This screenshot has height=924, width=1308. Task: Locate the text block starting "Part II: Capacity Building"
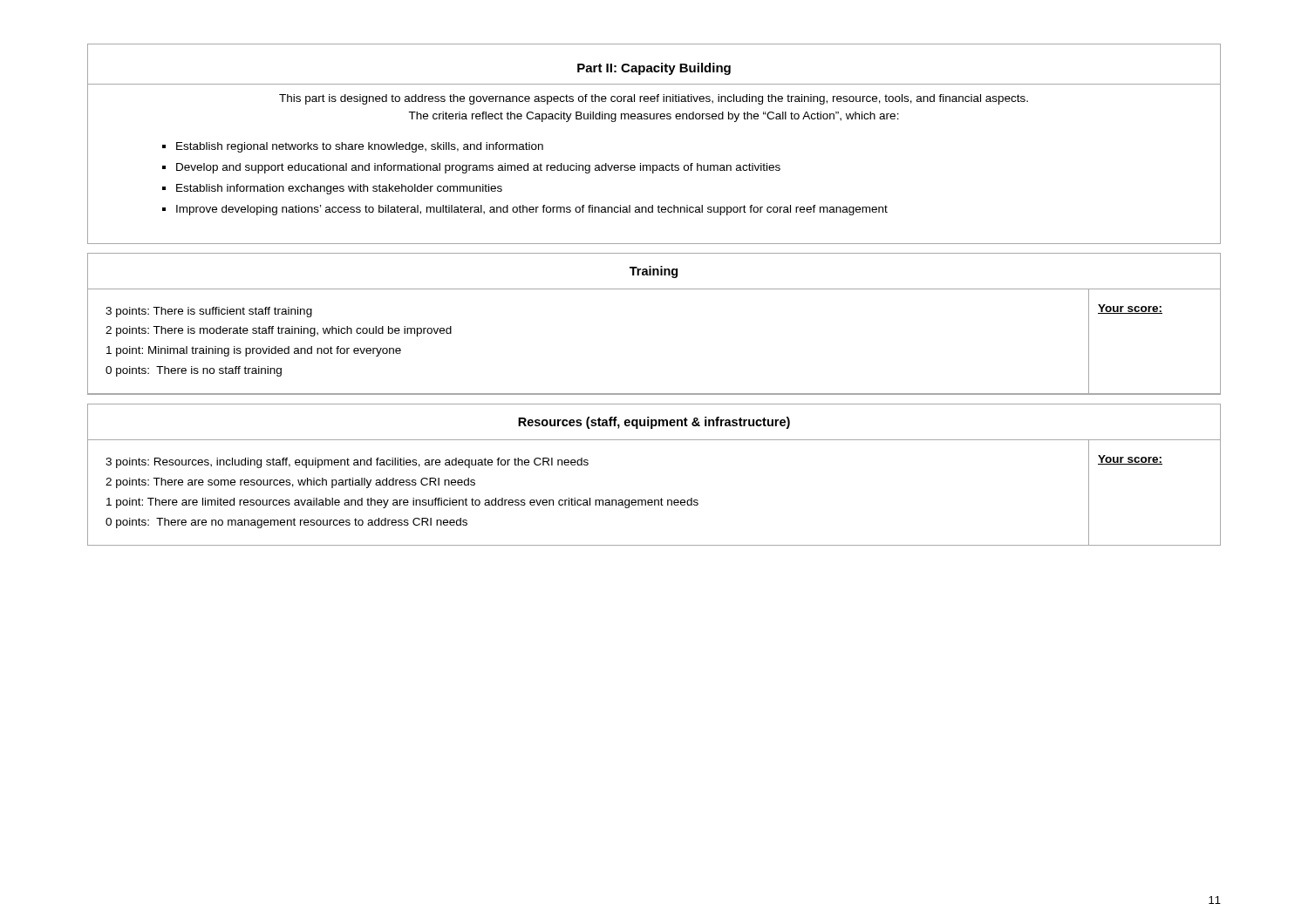pyautogui.click(x=654, y=64)
